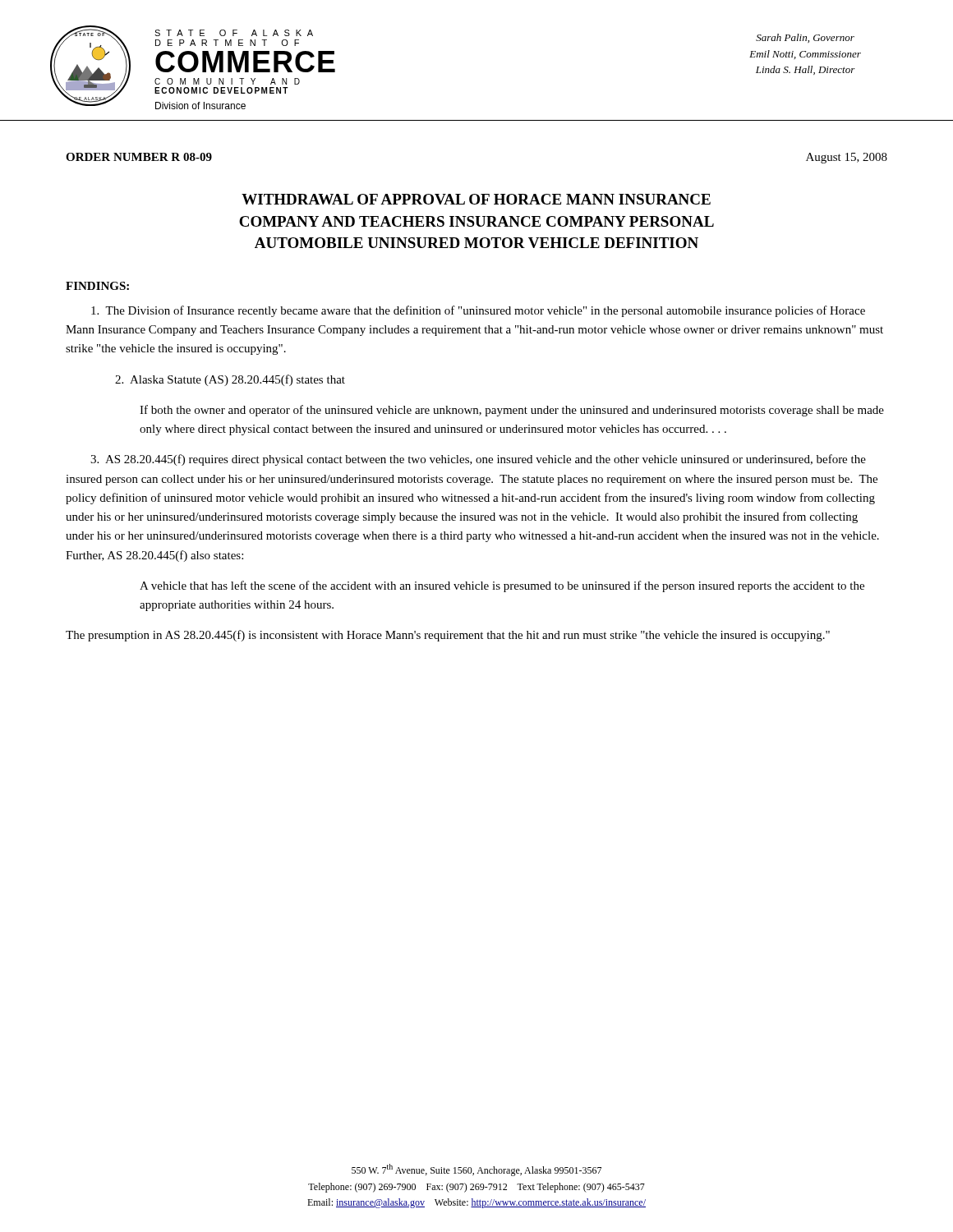The image size is (953, 1232).
Task: Click on the list item that says "3. AS 28.20.445(f) requires direct"
Action: (474, 507)
